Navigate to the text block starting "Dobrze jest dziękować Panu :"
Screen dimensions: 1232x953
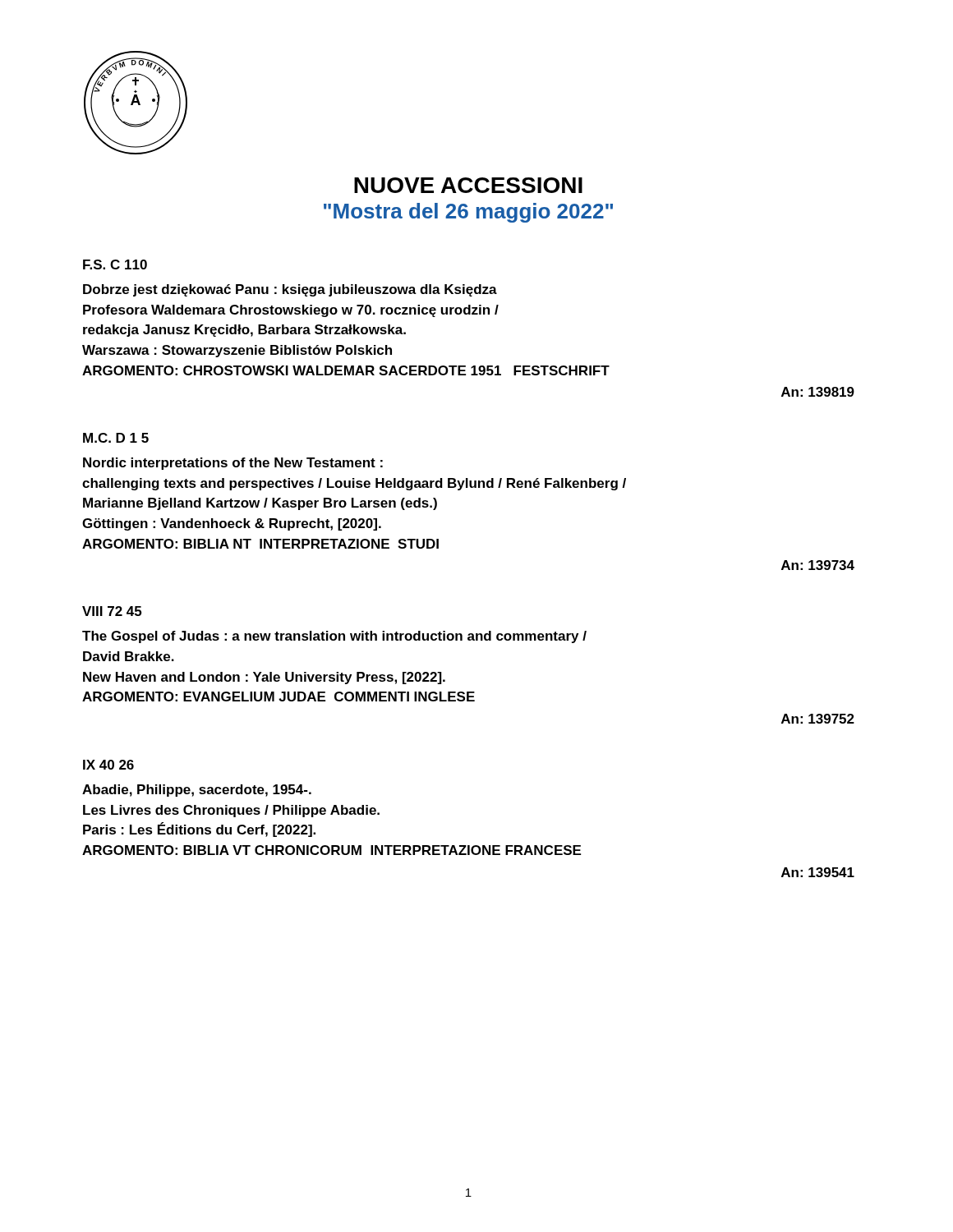point(346,330)
